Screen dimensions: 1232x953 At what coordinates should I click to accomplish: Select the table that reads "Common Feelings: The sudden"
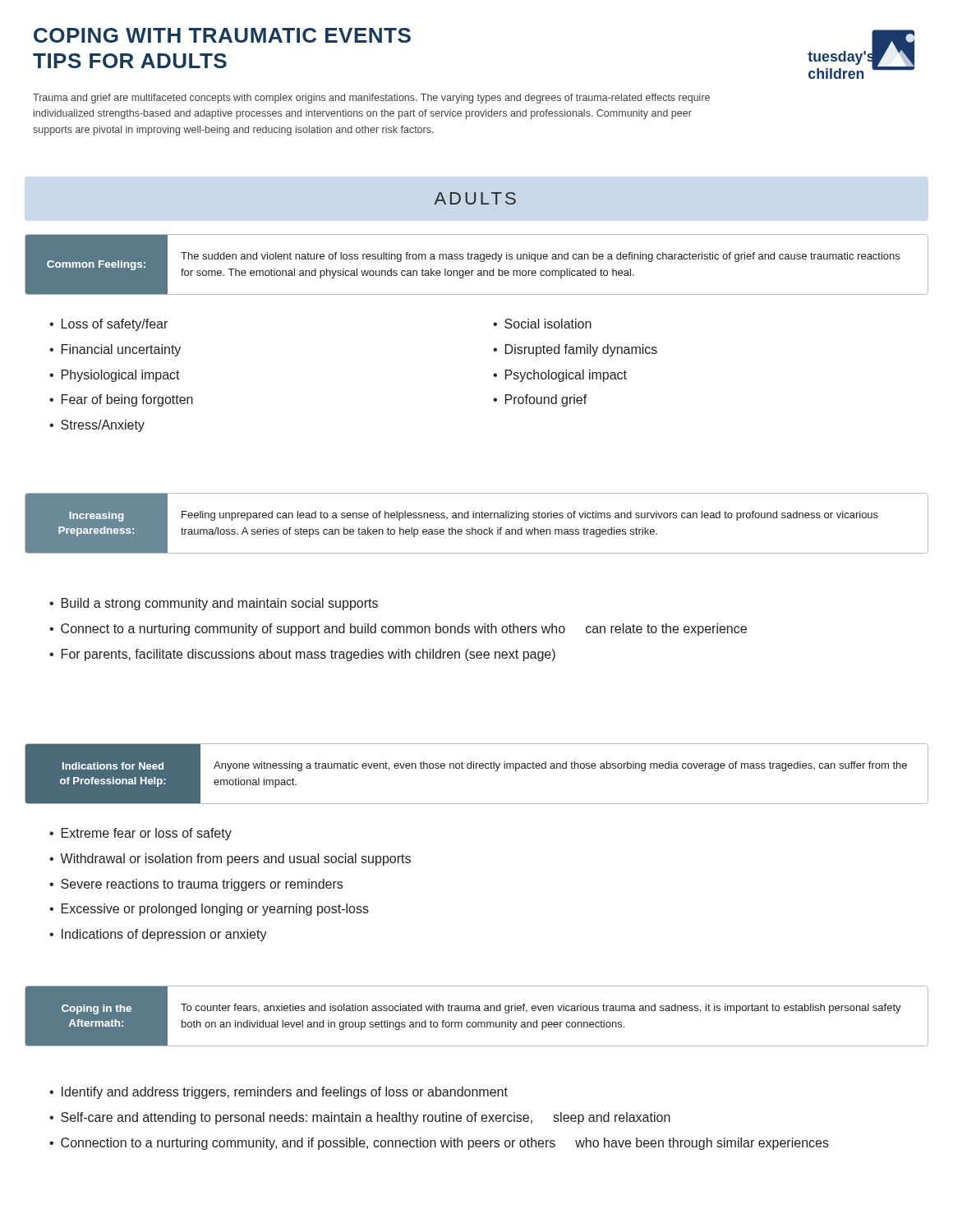[x=476, y=264]
